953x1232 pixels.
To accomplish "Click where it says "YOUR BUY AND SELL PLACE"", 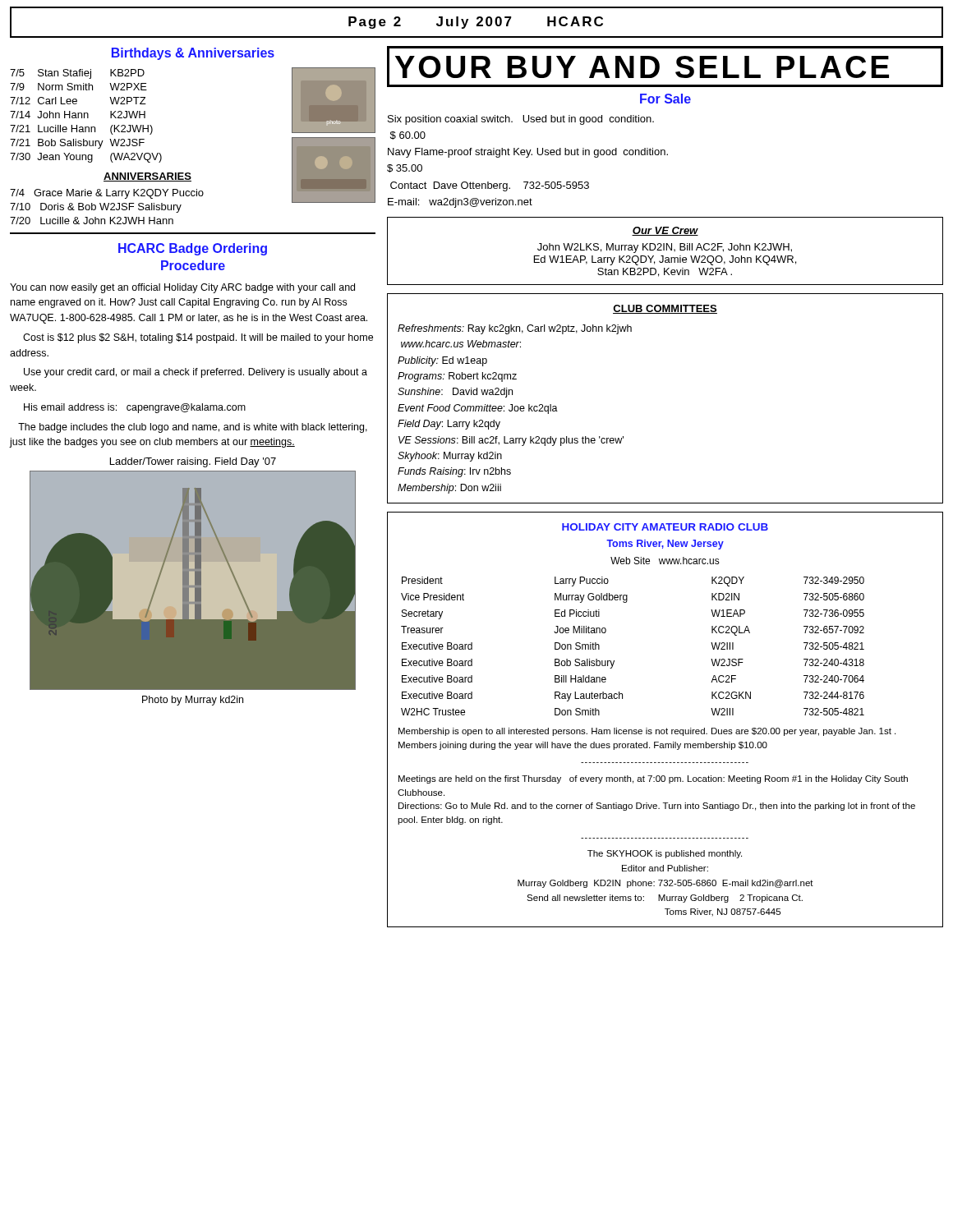I will (644, 67).
